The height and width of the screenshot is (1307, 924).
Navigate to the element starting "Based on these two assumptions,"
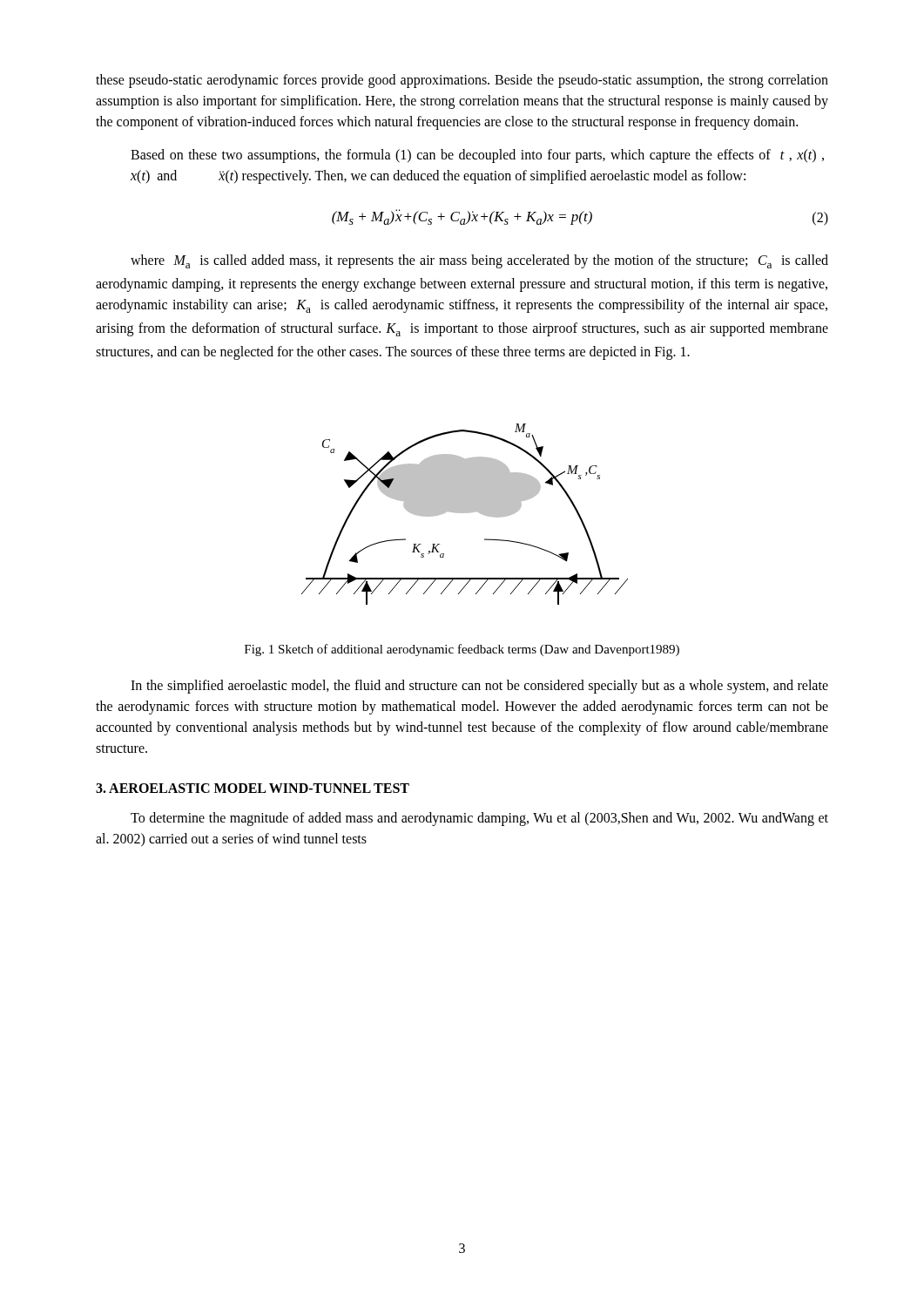[x=462, y=167]
